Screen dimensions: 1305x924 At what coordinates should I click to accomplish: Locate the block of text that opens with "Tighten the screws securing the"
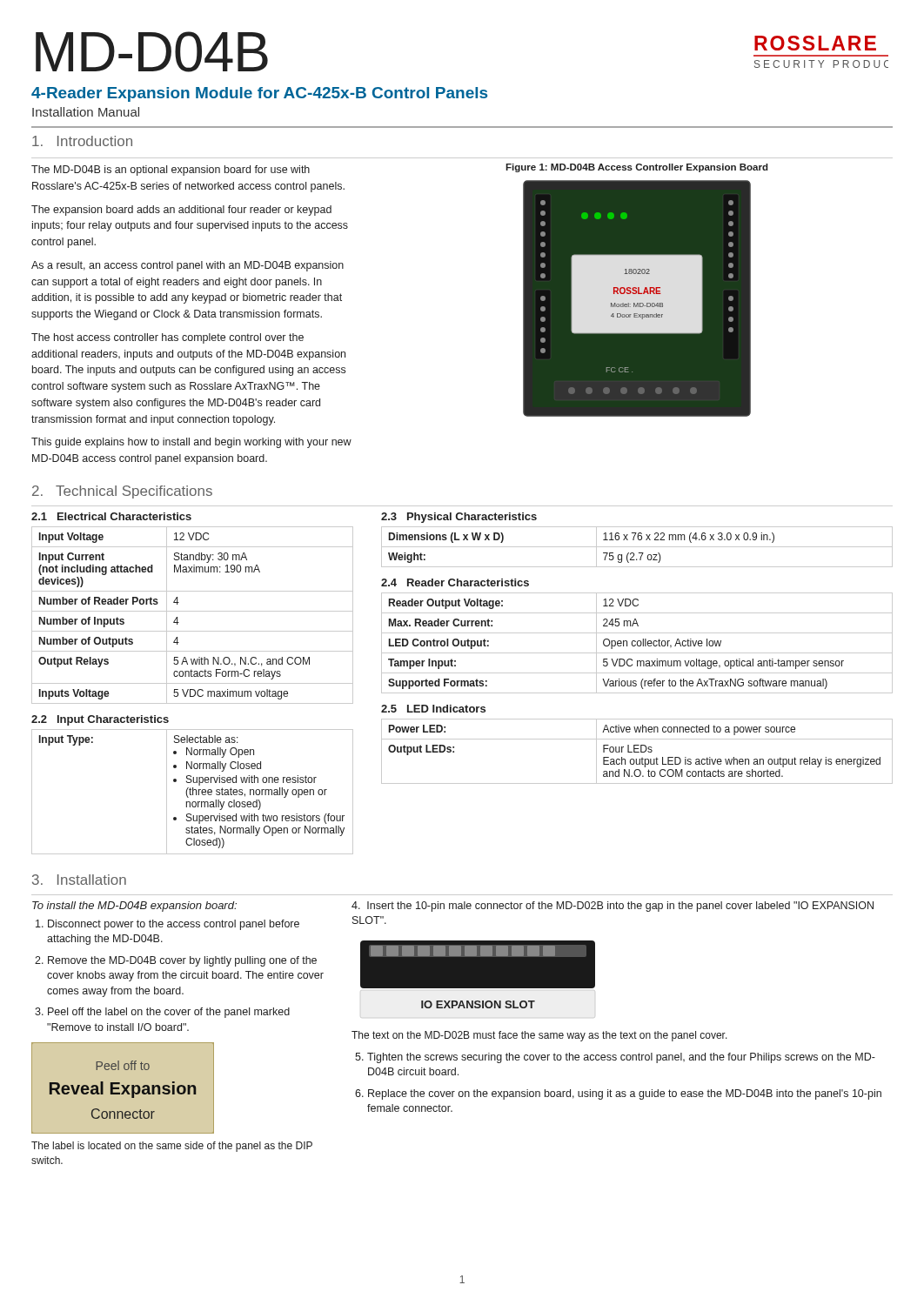click(x=621, y=1064)
